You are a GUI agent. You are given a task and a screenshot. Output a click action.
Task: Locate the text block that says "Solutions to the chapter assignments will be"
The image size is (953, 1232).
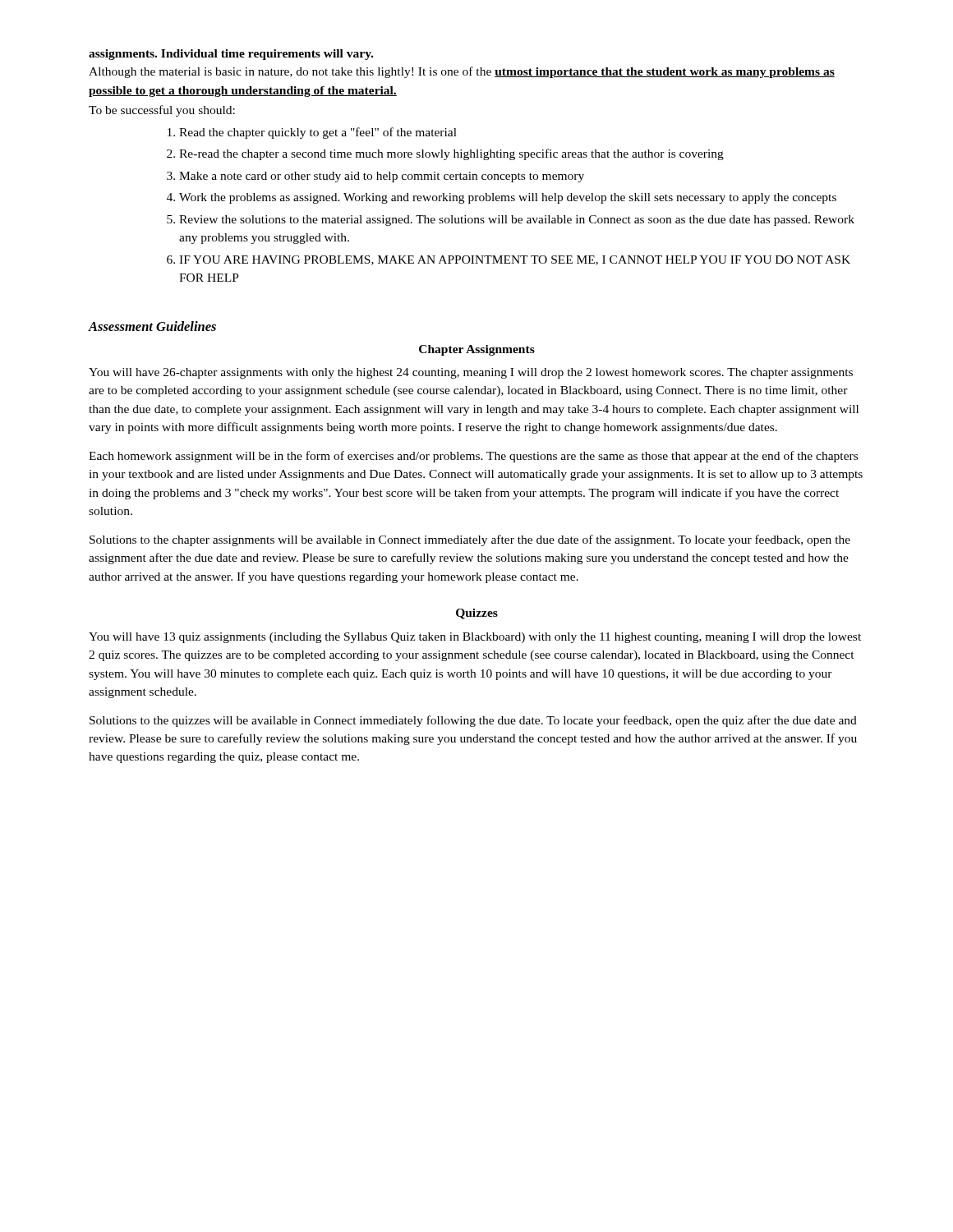click(476, 558)
